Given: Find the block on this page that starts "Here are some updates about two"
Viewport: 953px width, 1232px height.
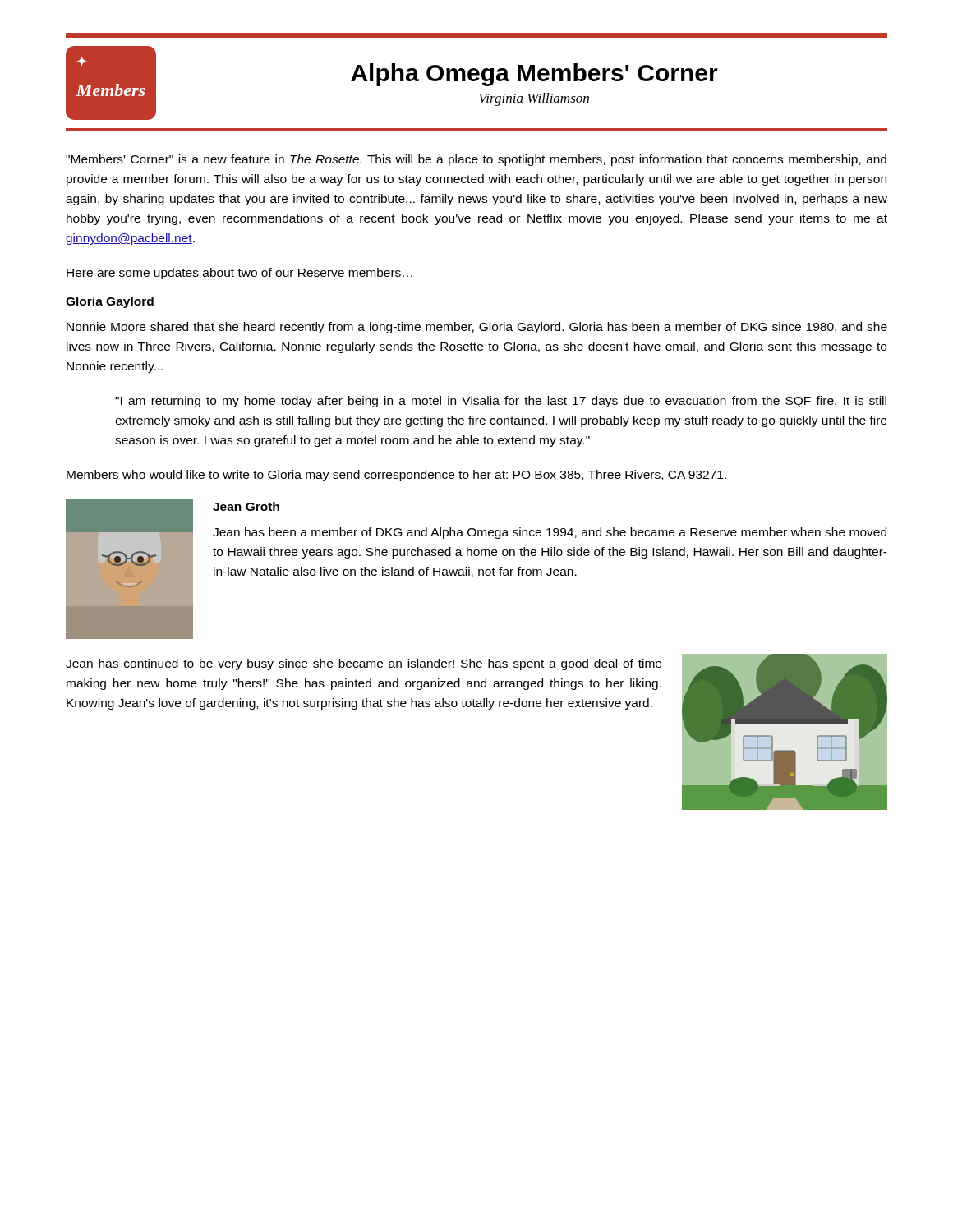Looking at the screenshot, I should [x=240, y=272].
